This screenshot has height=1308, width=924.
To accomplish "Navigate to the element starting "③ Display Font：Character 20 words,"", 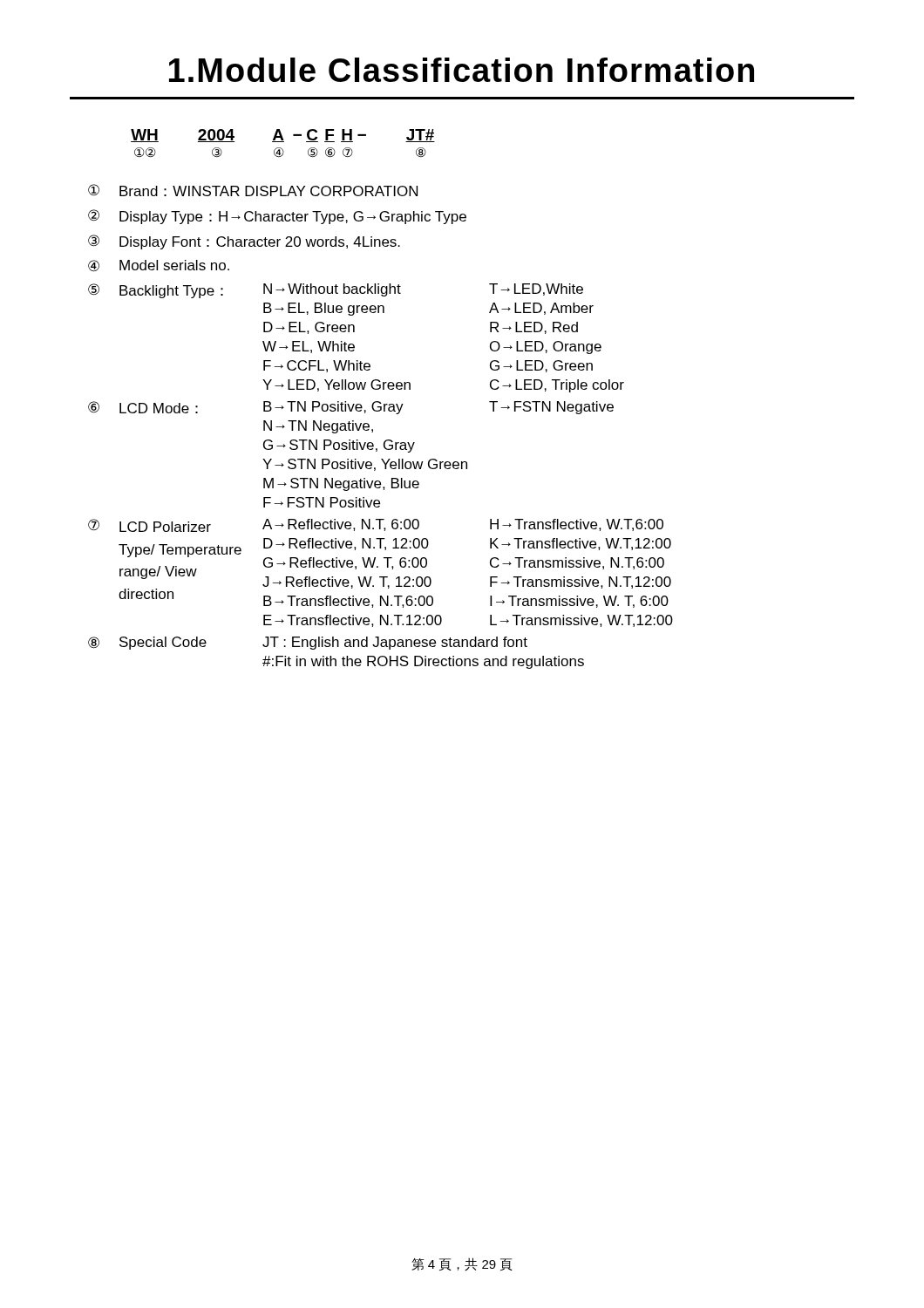I will pos(244,242).
